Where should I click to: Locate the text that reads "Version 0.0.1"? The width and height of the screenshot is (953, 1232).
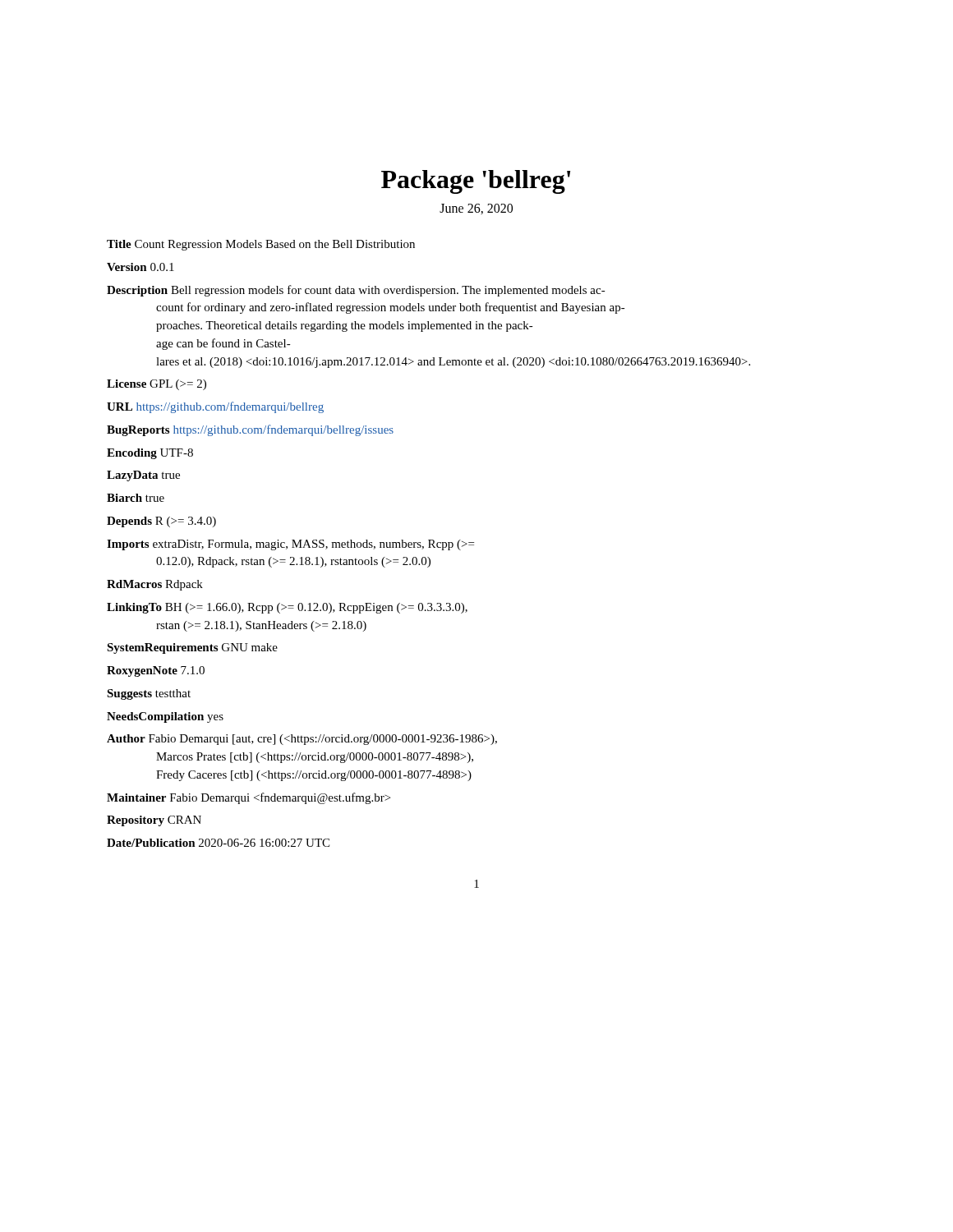pos(141,267)
